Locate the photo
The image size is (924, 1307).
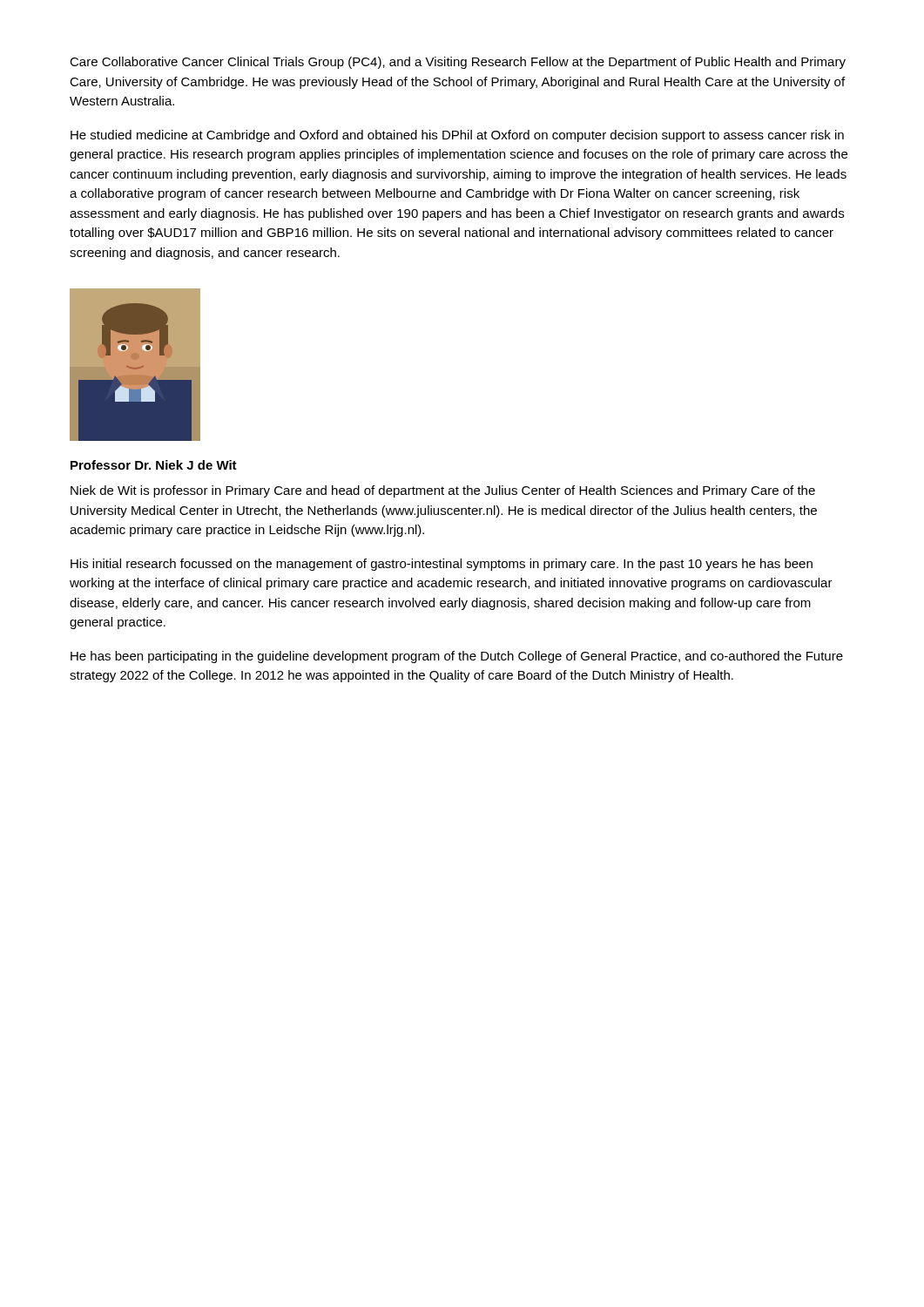462,366
